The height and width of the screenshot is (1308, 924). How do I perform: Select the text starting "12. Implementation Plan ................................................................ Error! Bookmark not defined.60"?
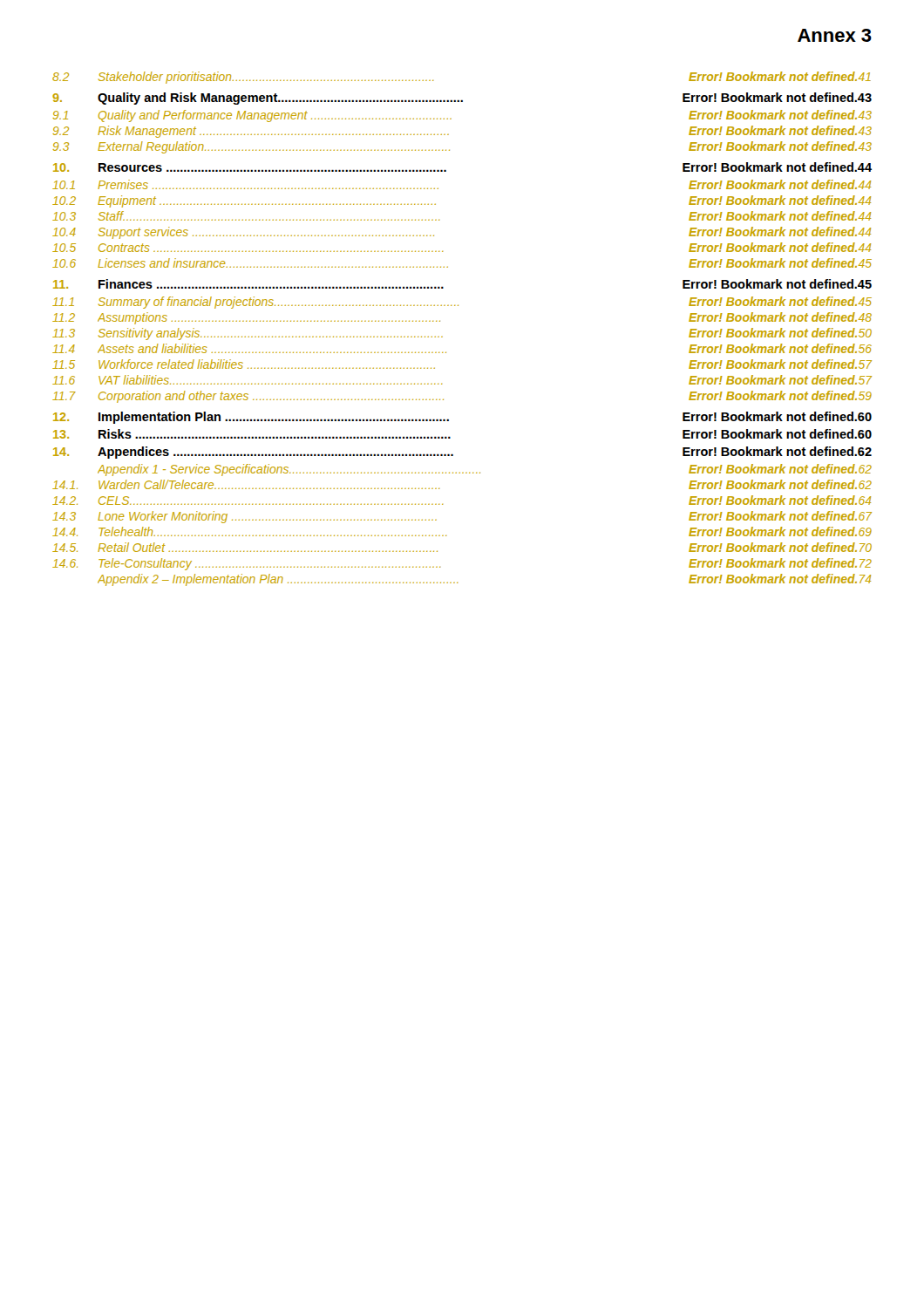click(166, 417)
